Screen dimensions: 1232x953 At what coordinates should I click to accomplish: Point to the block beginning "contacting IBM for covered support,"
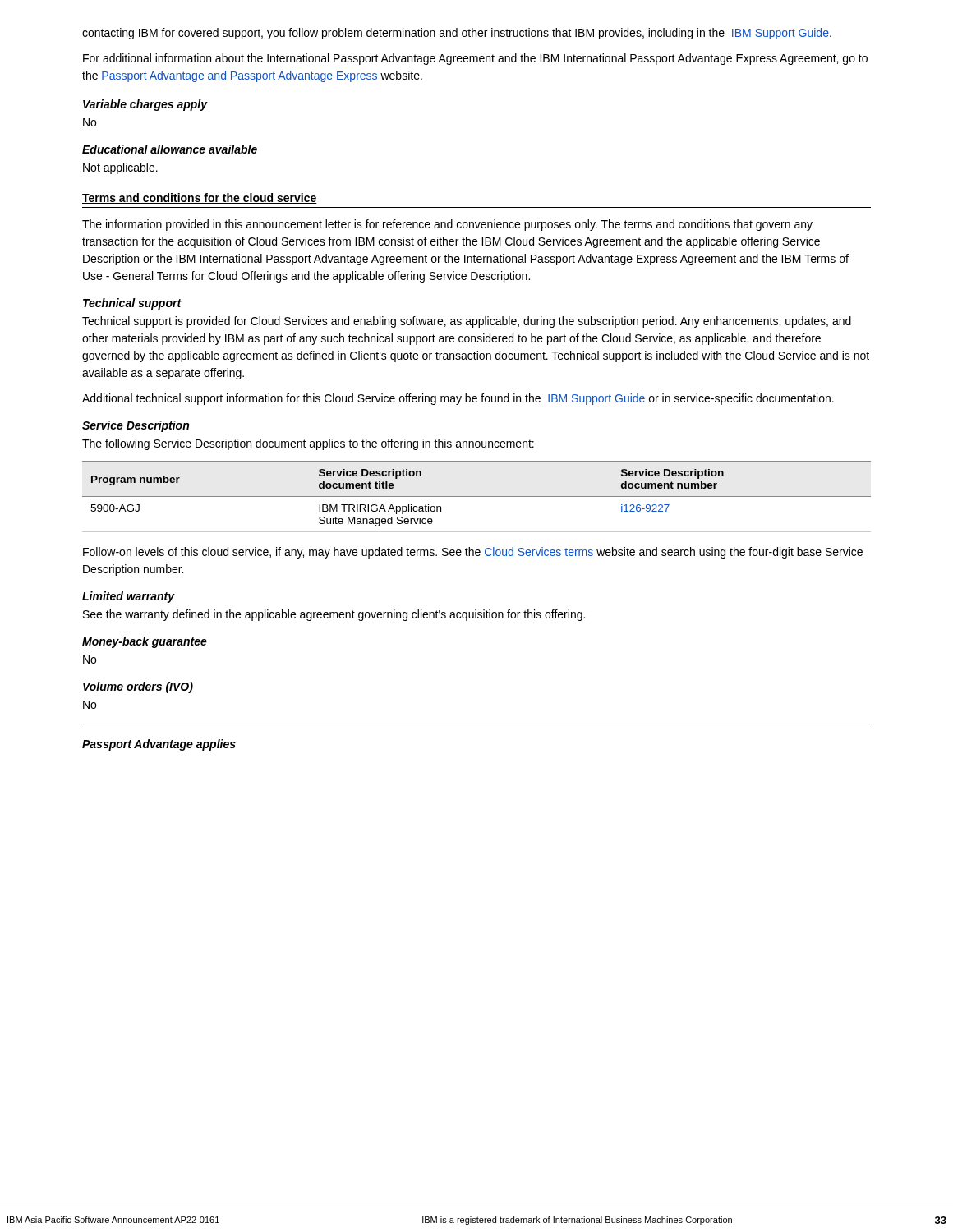pos(476,33)
